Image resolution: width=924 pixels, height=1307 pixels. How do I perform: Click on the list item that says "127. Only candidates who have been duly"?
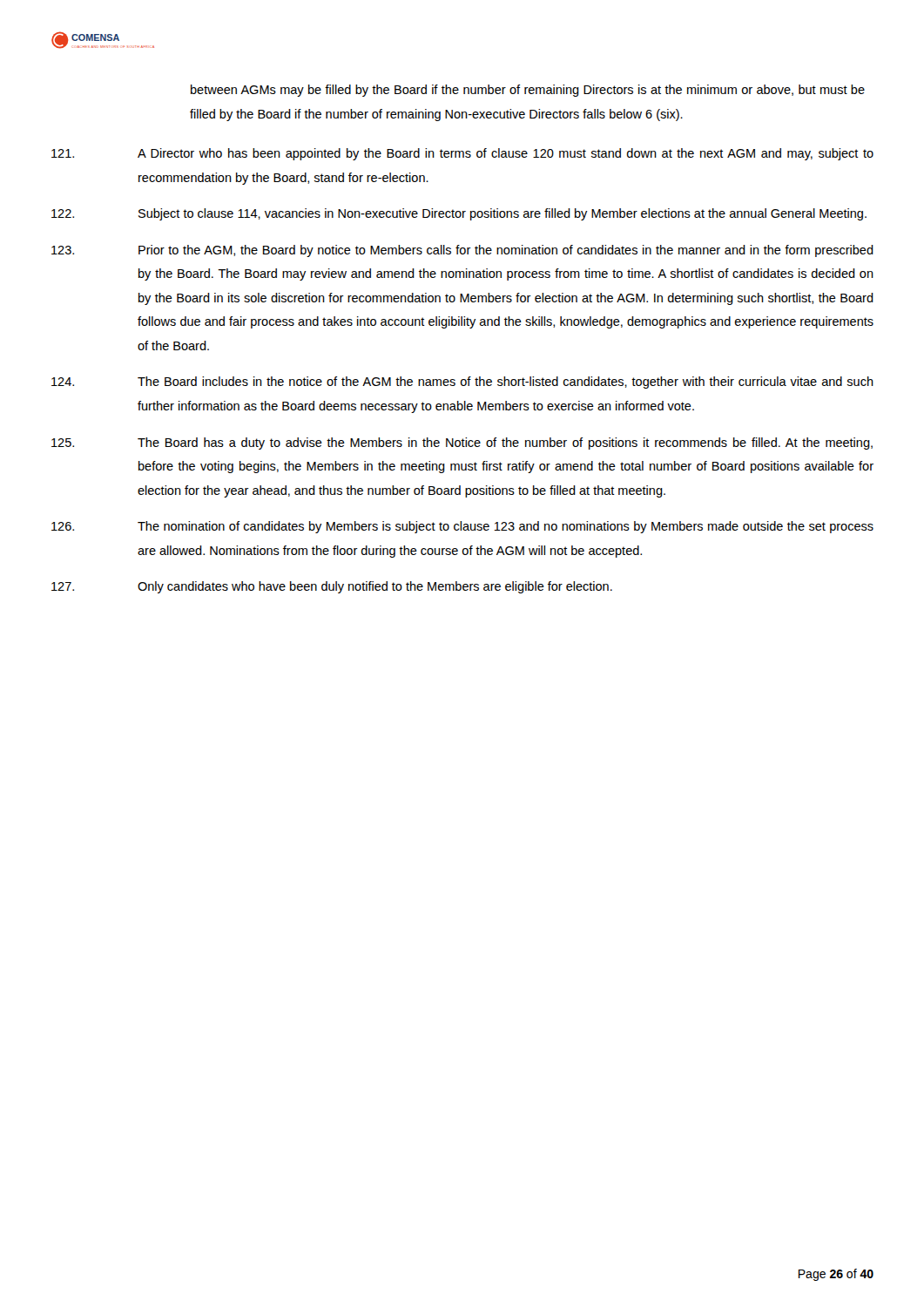462,587
